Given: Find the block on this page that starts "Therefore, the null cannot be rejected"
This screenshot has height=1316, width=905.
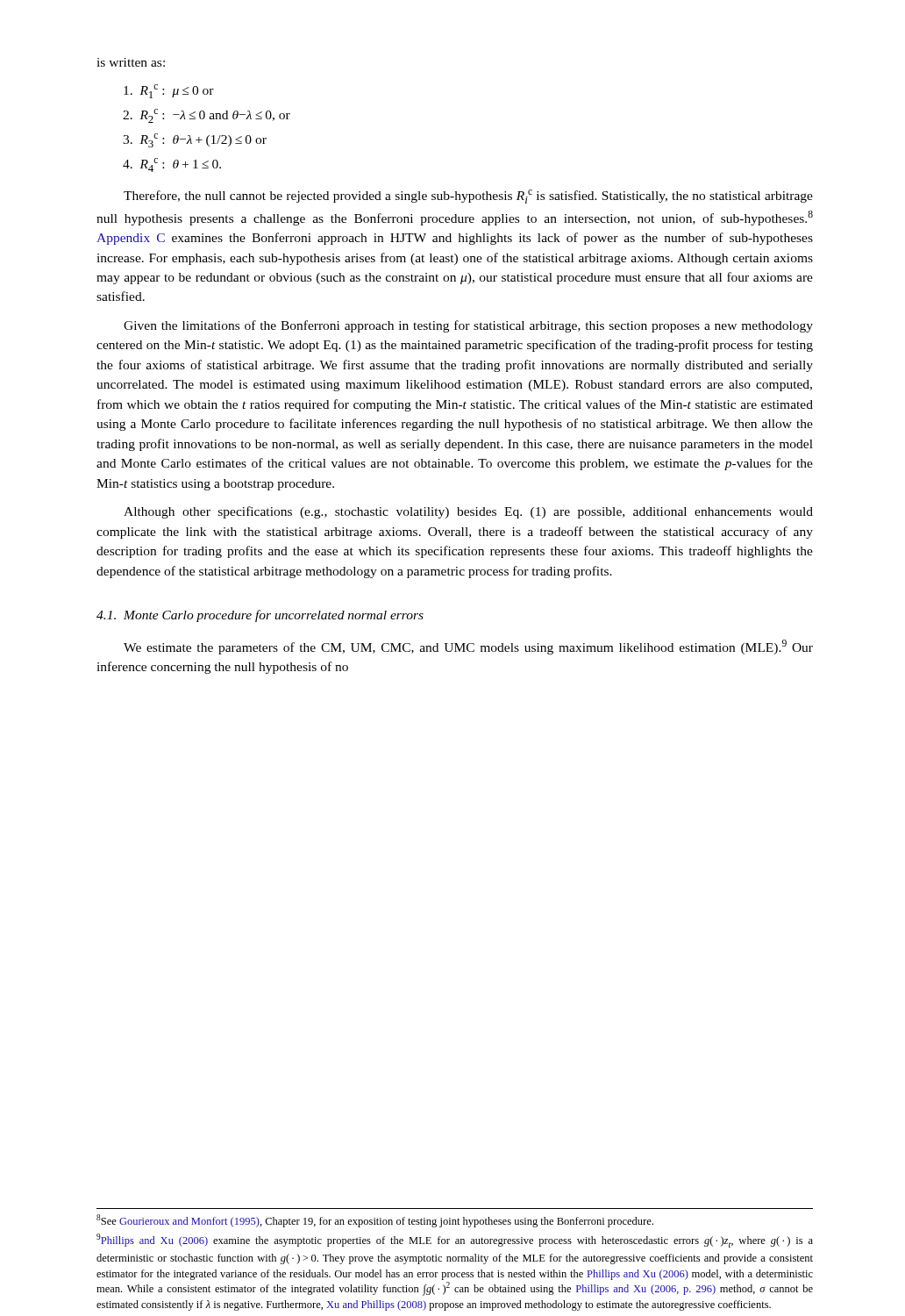Looking at the screenshot, I should tap(455, 245).
